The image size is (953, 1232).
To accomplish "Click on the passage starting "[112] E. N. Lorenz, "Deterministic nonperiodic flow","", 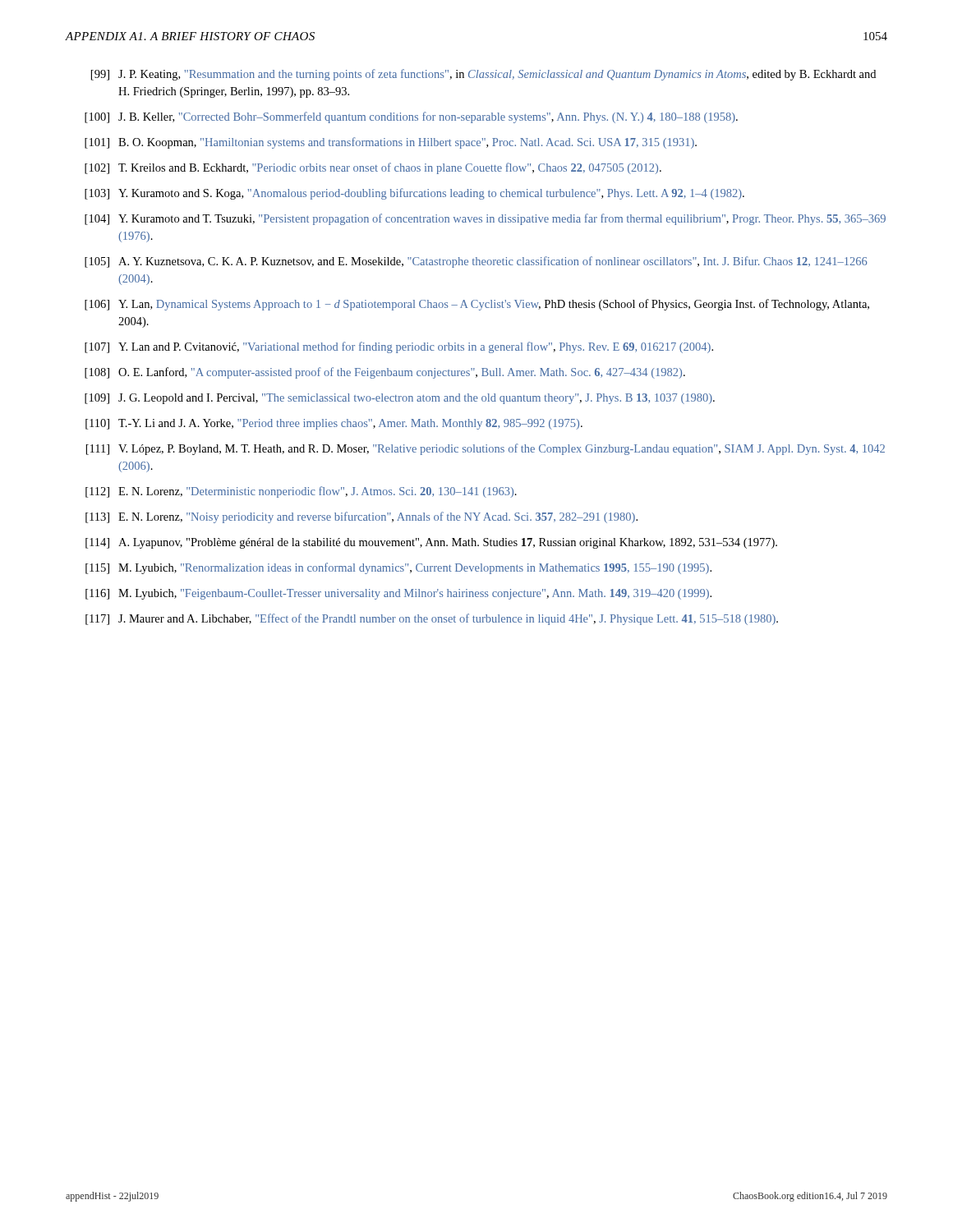I will (476, 492).
